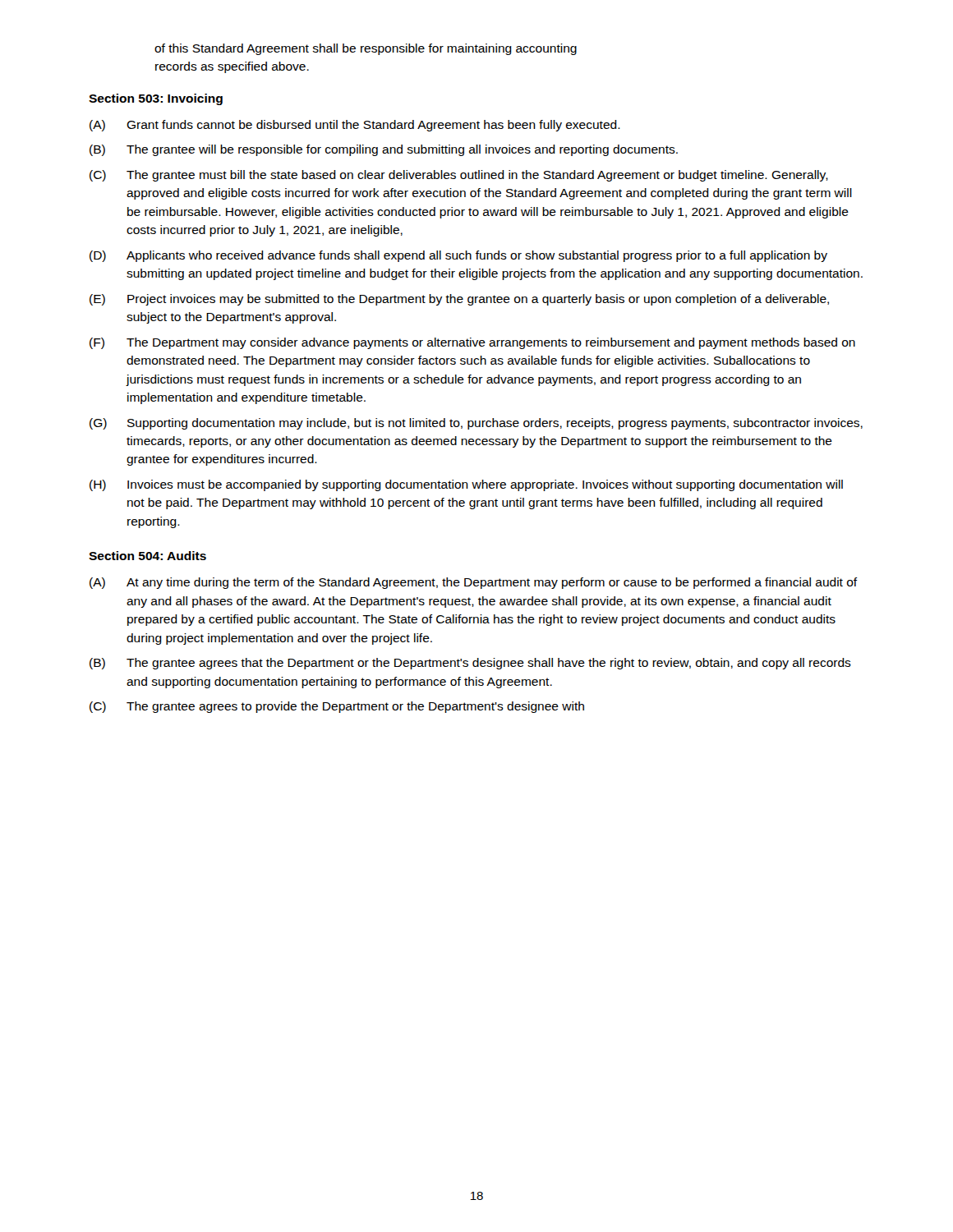Point to "Section 504: Audits"
Viewport: 953px width, 1232px height.
148,556
